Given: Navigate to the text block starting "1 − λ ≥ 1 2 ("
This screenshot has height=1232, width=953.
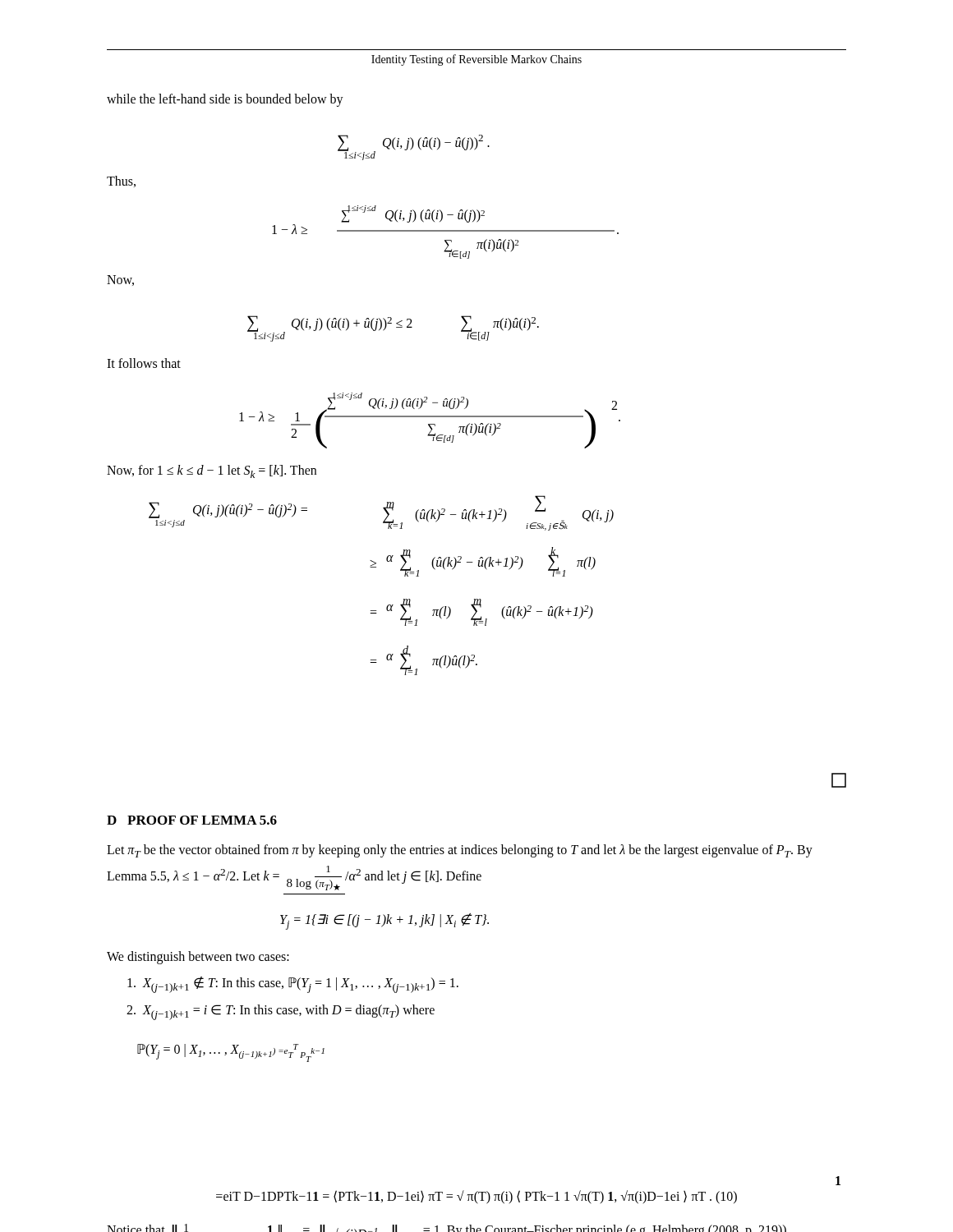Looking at the screenshot, I should [x=476, y=416].
